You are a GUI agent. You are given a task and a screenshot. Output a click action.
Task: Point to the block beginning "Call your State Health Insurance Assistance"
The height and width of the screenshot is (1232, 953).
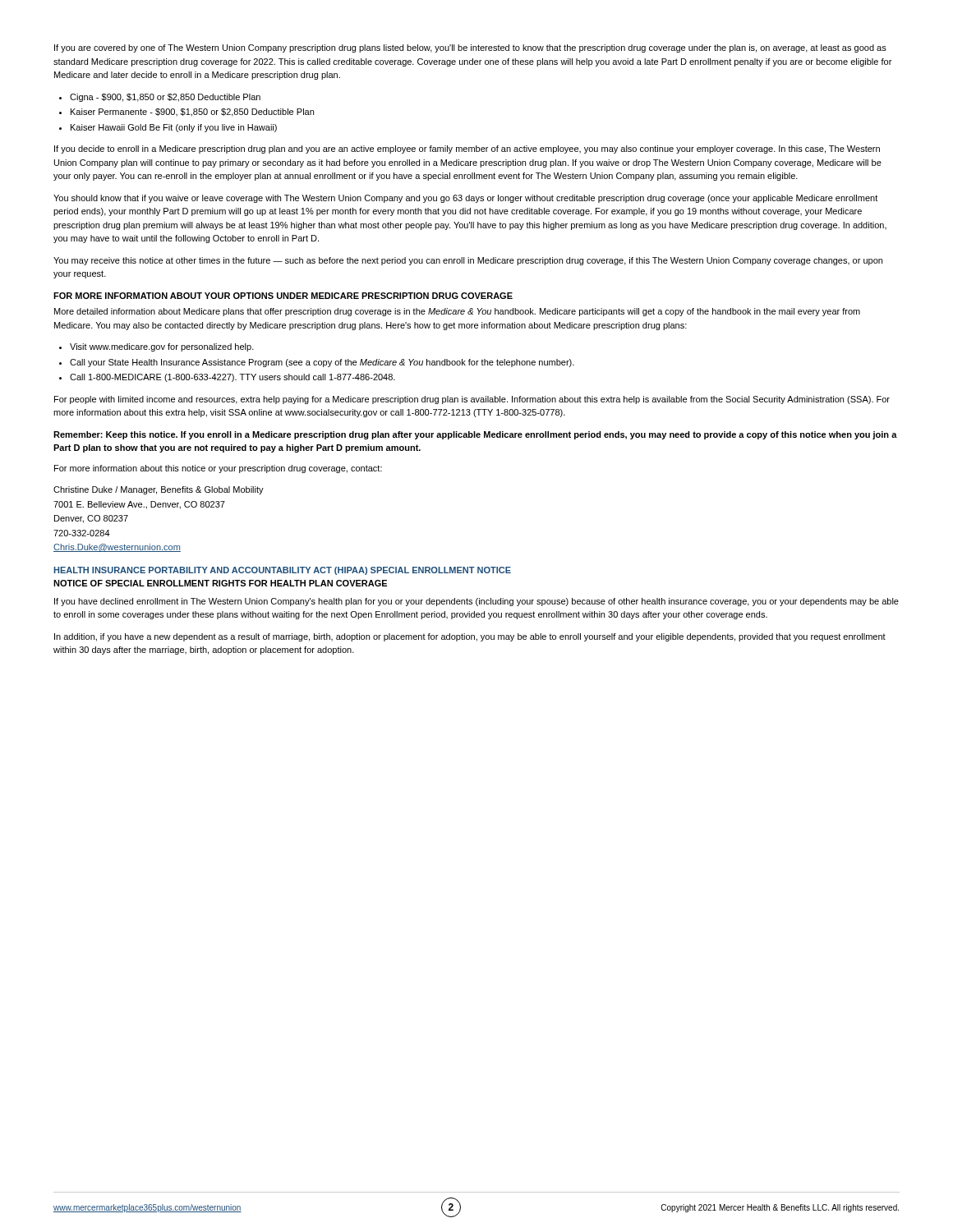point(485,362)
